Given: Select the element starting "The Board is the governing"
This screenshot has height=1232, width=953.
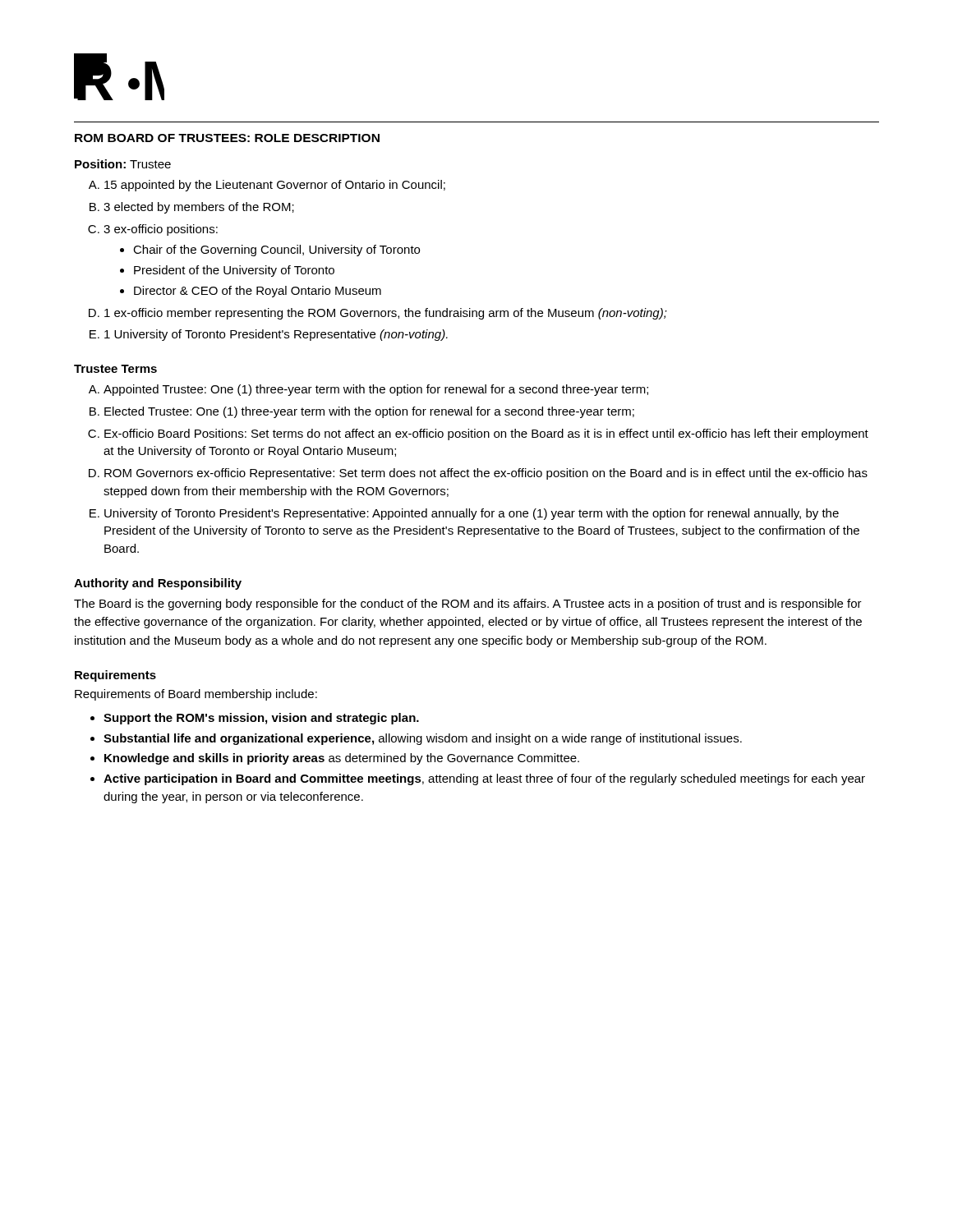Looking at the screenshot, I should point(468,622).
